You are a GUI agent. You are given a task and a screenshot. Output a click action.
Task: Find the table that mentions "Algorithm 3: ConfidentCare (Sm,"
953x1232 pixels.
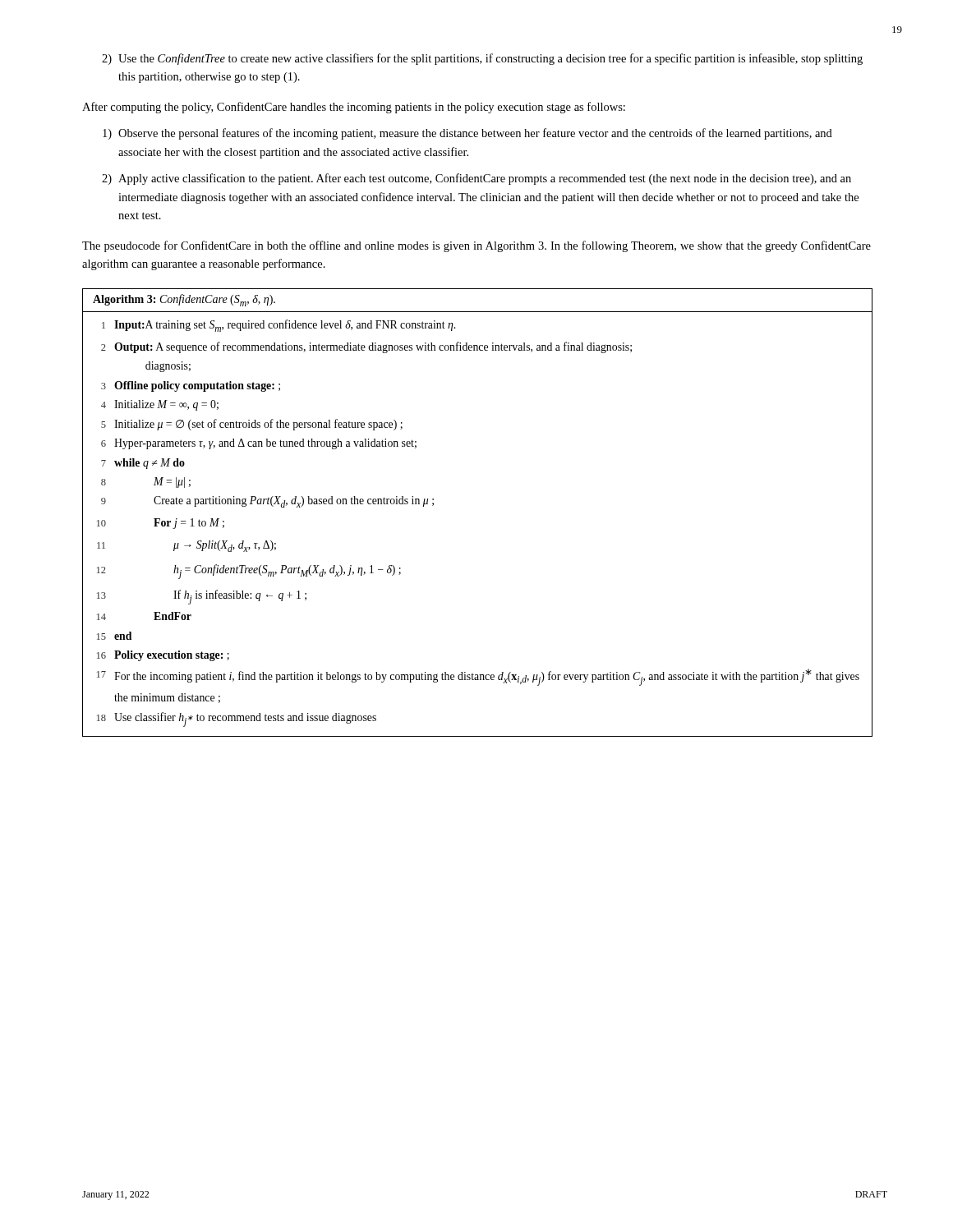[x=477, y=512]
